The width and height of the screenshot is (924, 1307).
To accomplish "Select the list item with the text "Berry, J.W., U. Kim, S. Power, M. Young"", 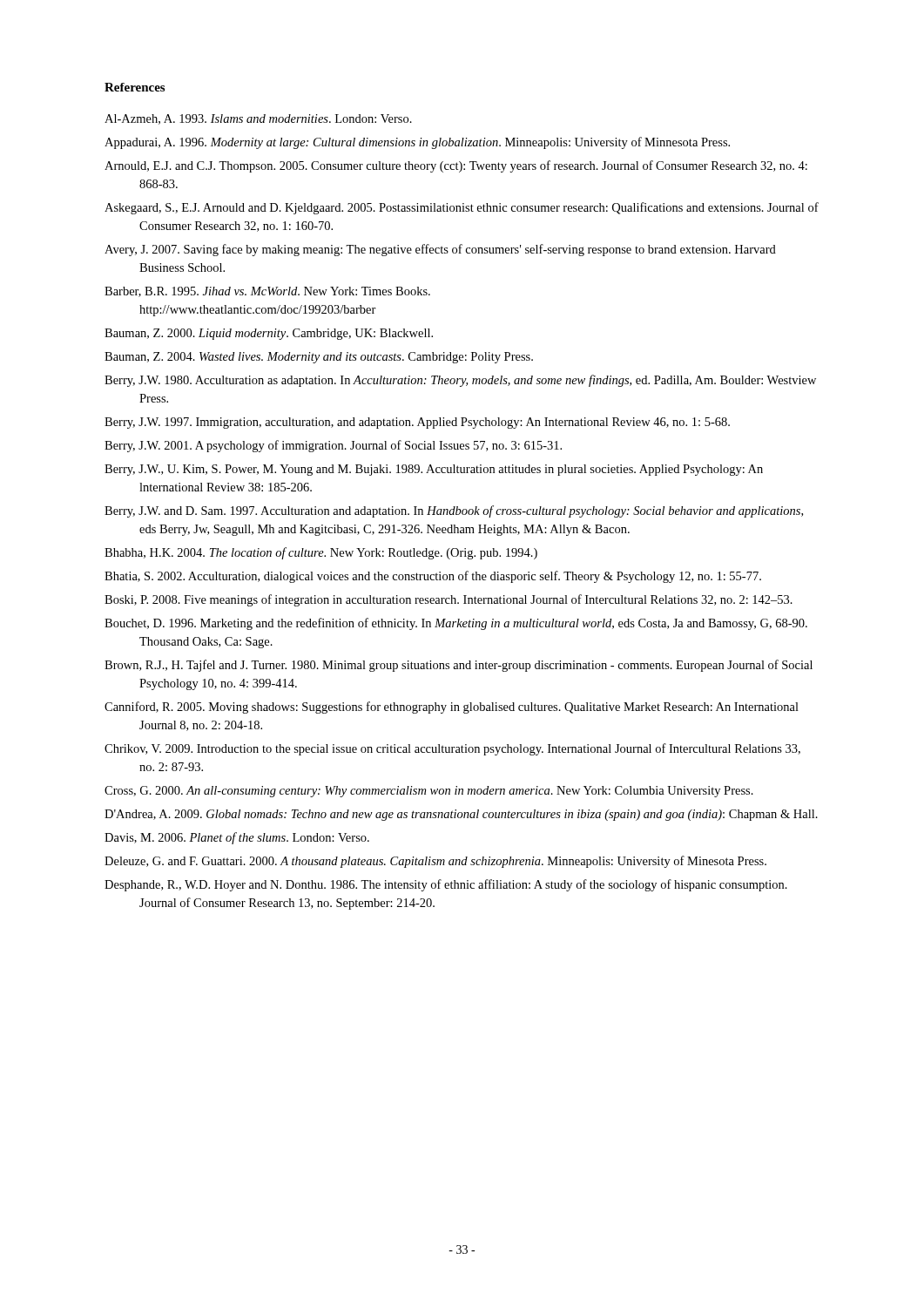I will (x=434, y=478).
